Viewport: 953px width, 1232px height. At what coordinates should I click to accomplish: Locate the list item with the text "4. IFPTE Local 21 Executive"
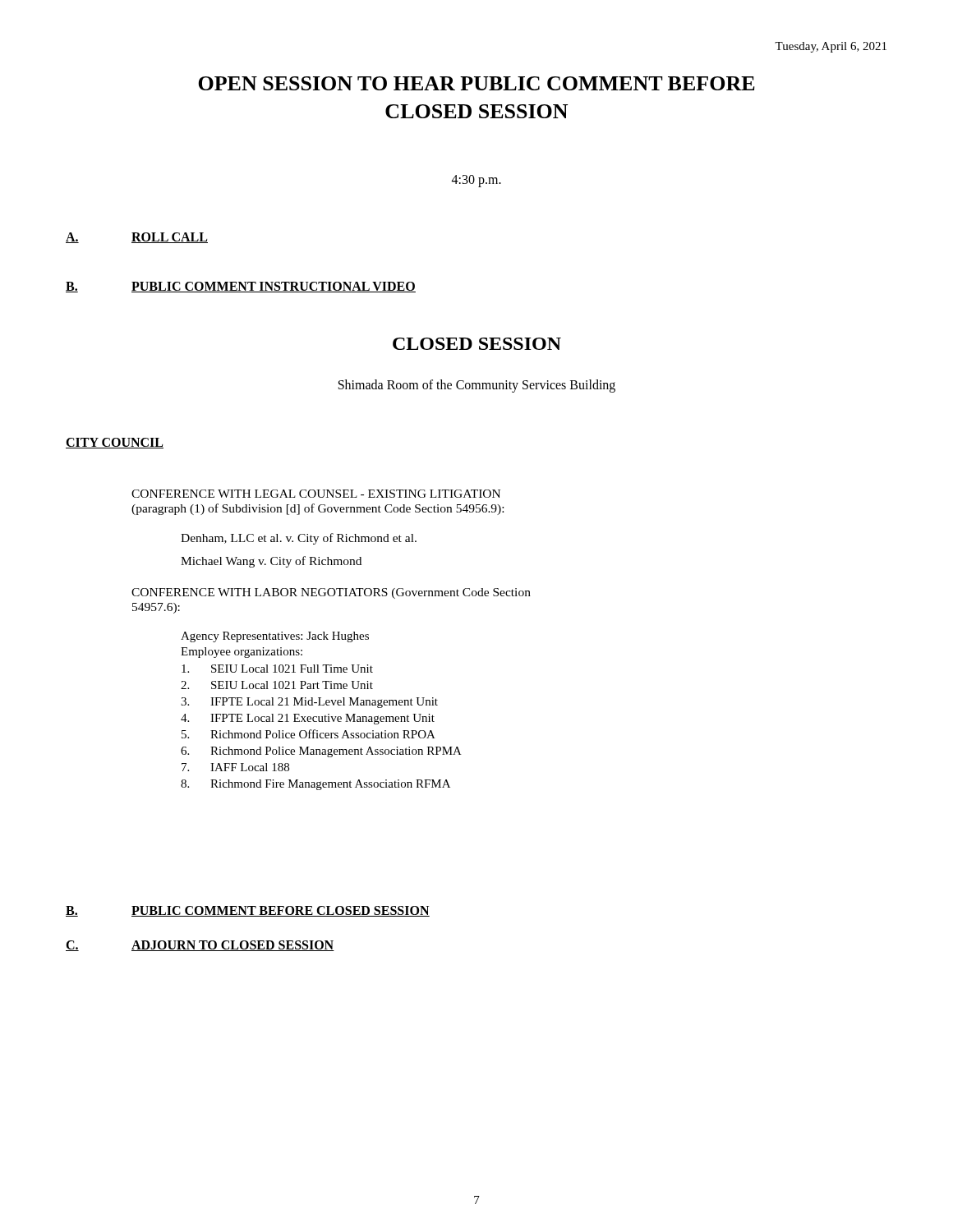pos(308,718)
